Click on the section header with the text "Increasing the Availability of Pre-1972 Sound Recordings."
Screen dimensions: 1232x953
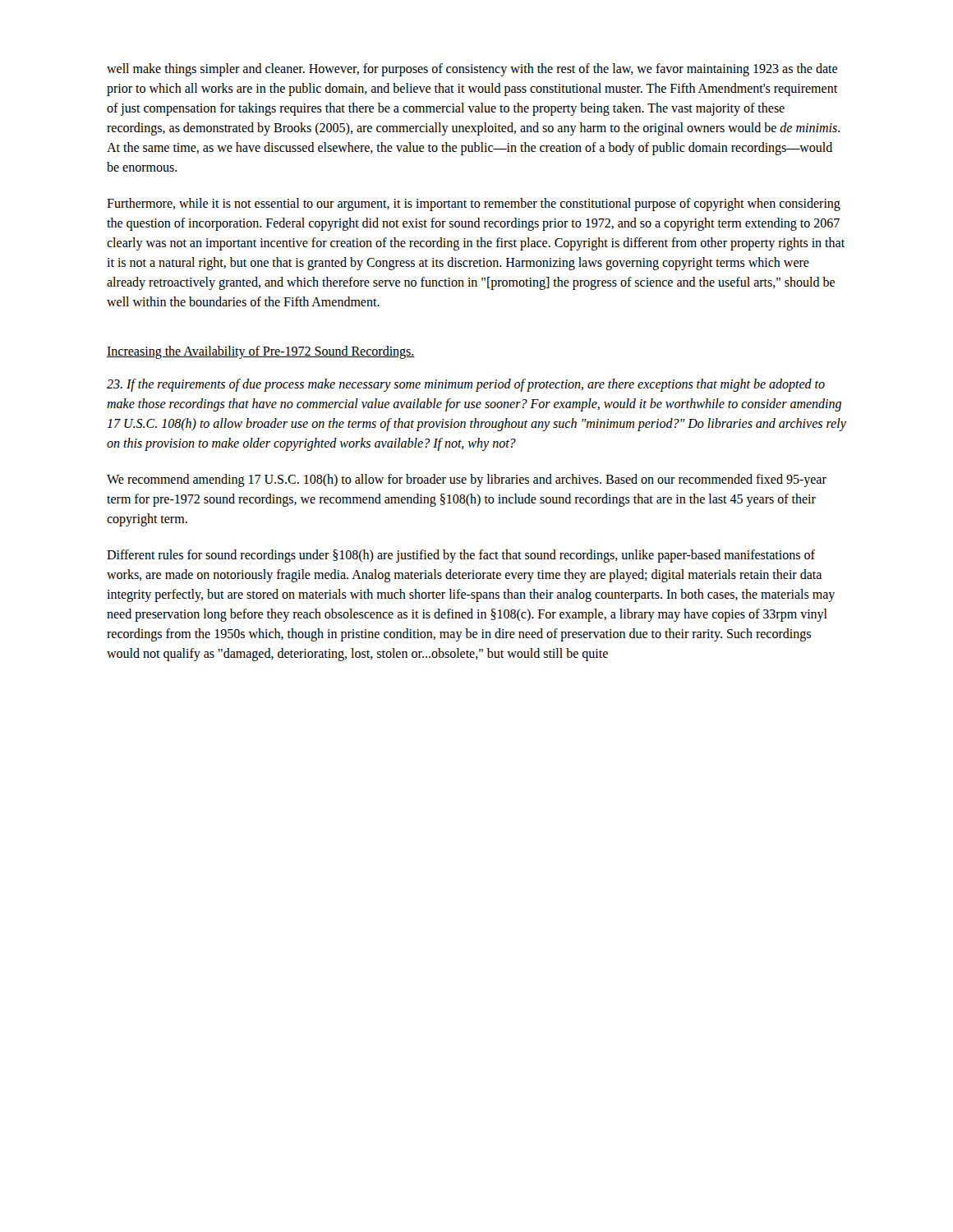261,351
